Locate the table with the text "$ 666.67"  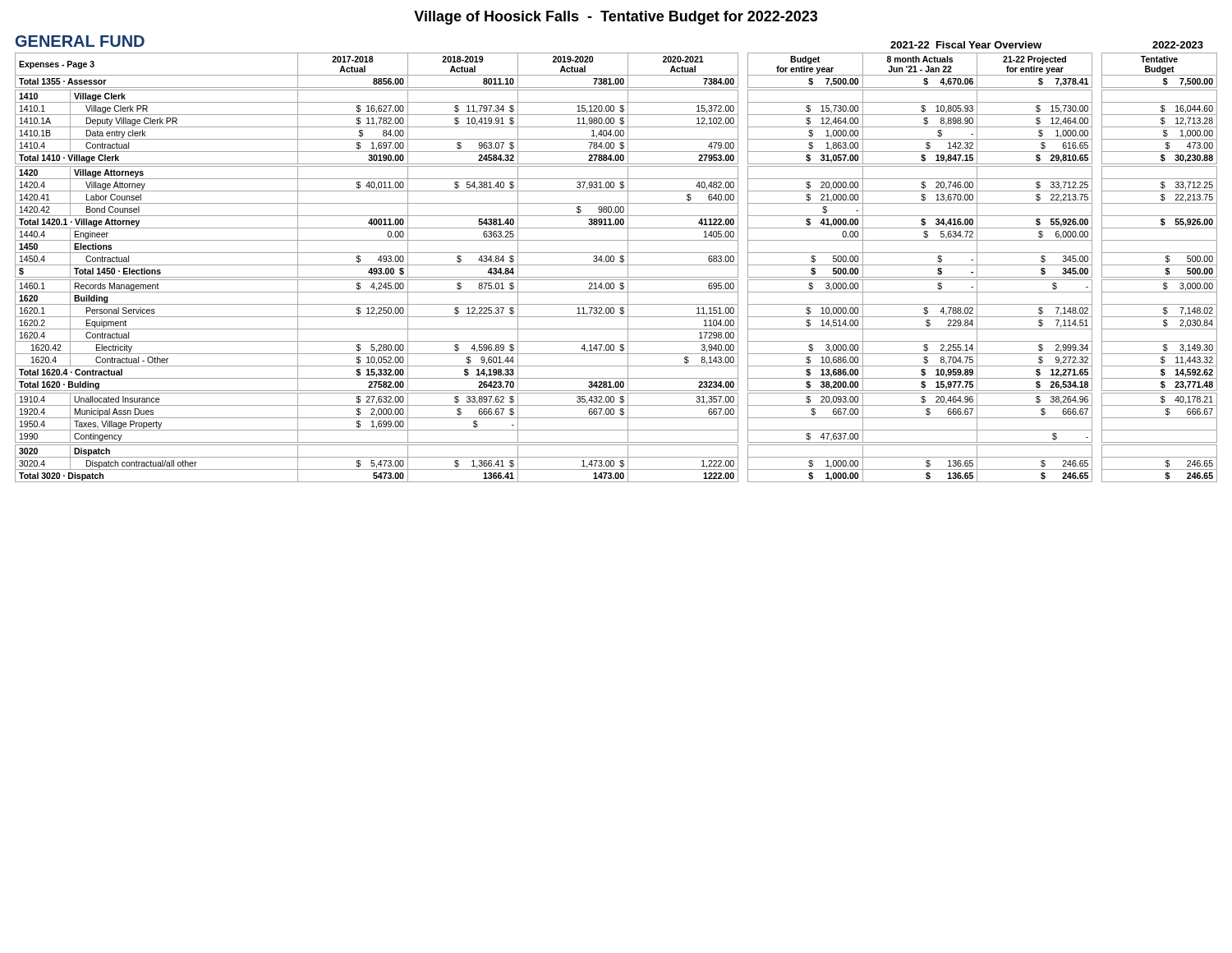616,267
